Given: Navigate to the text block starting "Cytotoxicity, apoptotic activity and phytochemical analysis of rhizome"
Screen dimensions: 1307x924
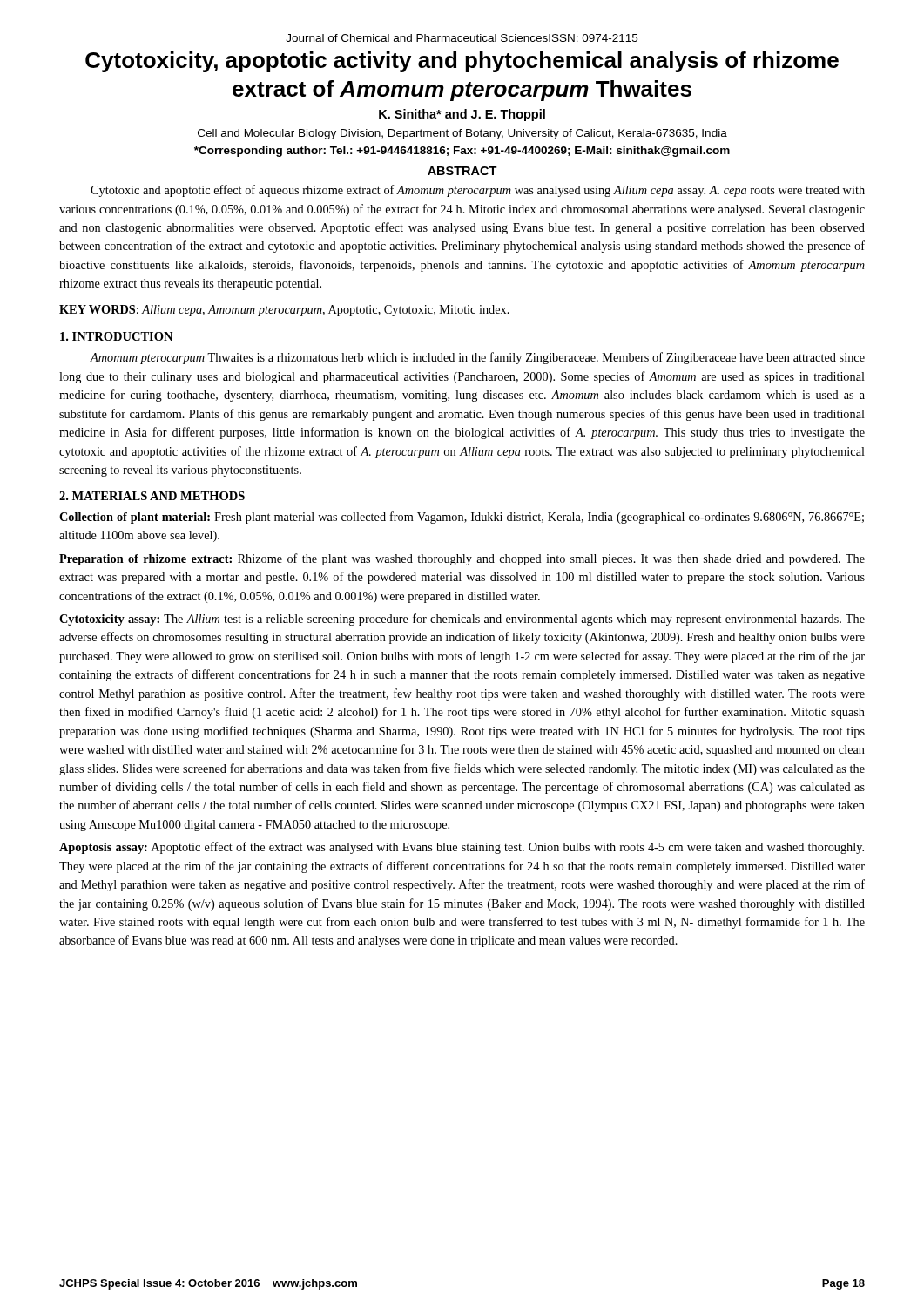Looking at the screenshot, I should [462, 74].
